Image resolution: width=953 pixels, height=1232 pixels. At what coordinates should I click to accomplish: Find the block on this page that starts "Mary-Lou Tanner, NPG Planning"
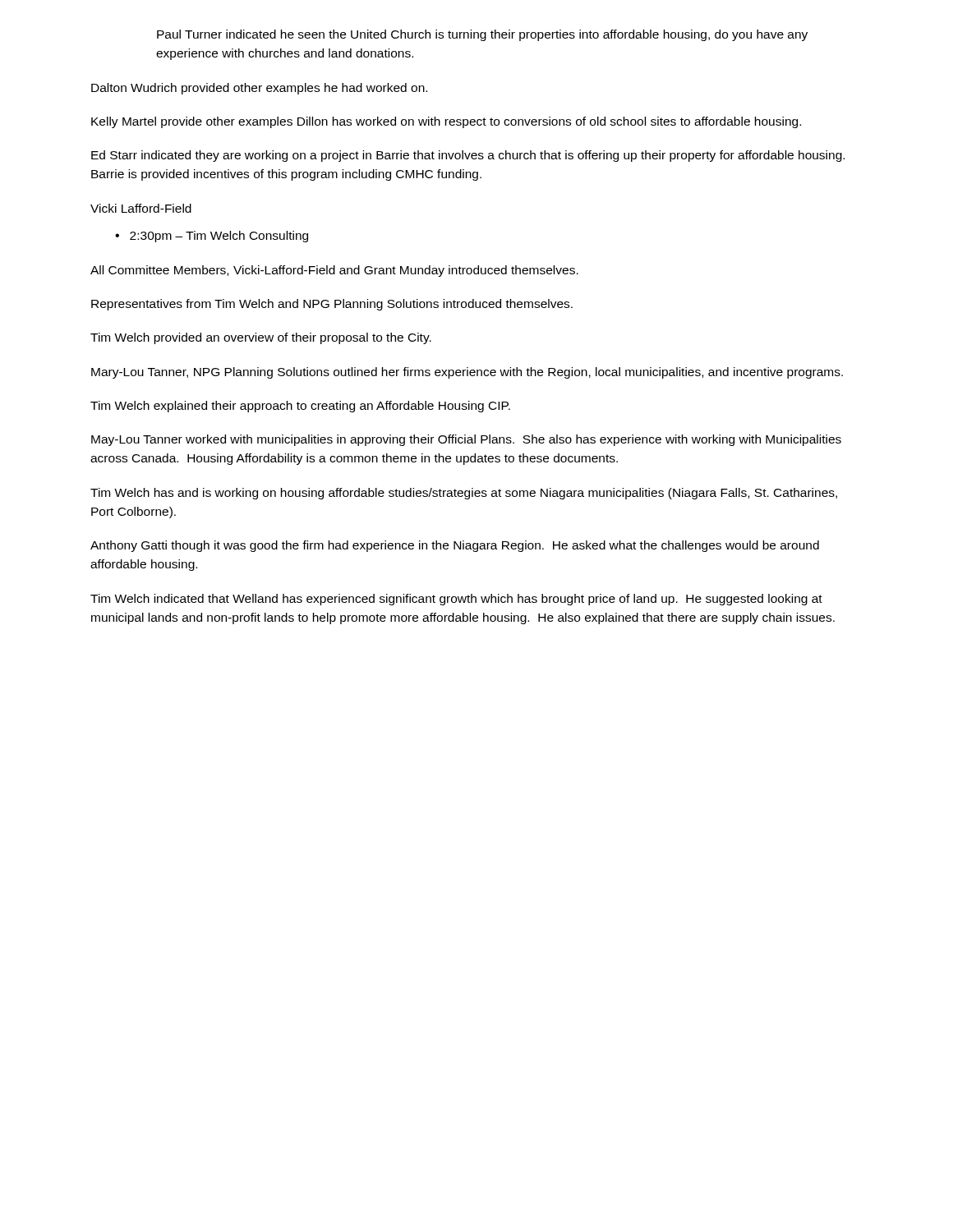[467, 371]
